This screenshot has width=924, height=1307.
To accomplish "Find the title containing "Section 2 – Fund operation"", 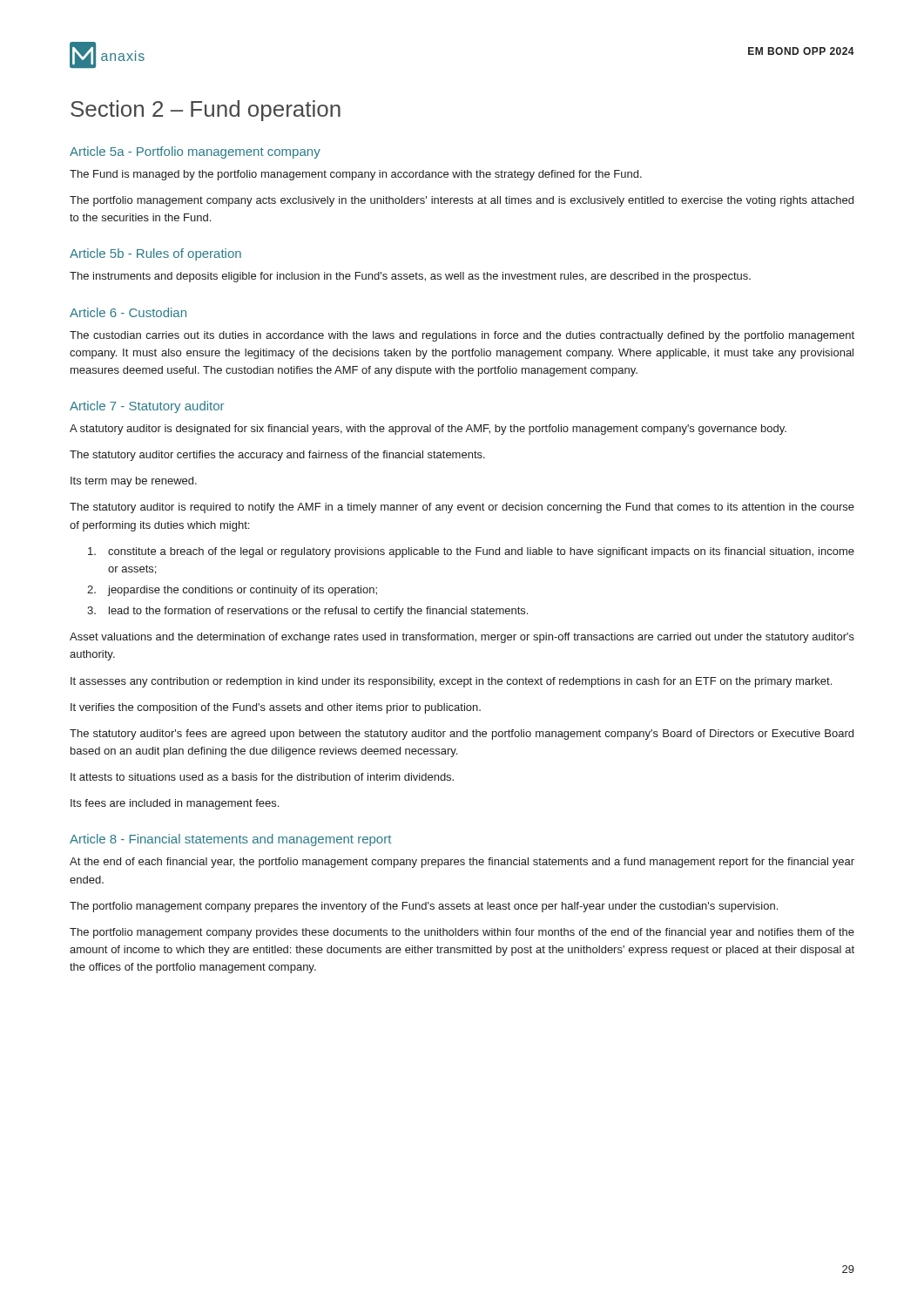I will (x=206, y=109).
